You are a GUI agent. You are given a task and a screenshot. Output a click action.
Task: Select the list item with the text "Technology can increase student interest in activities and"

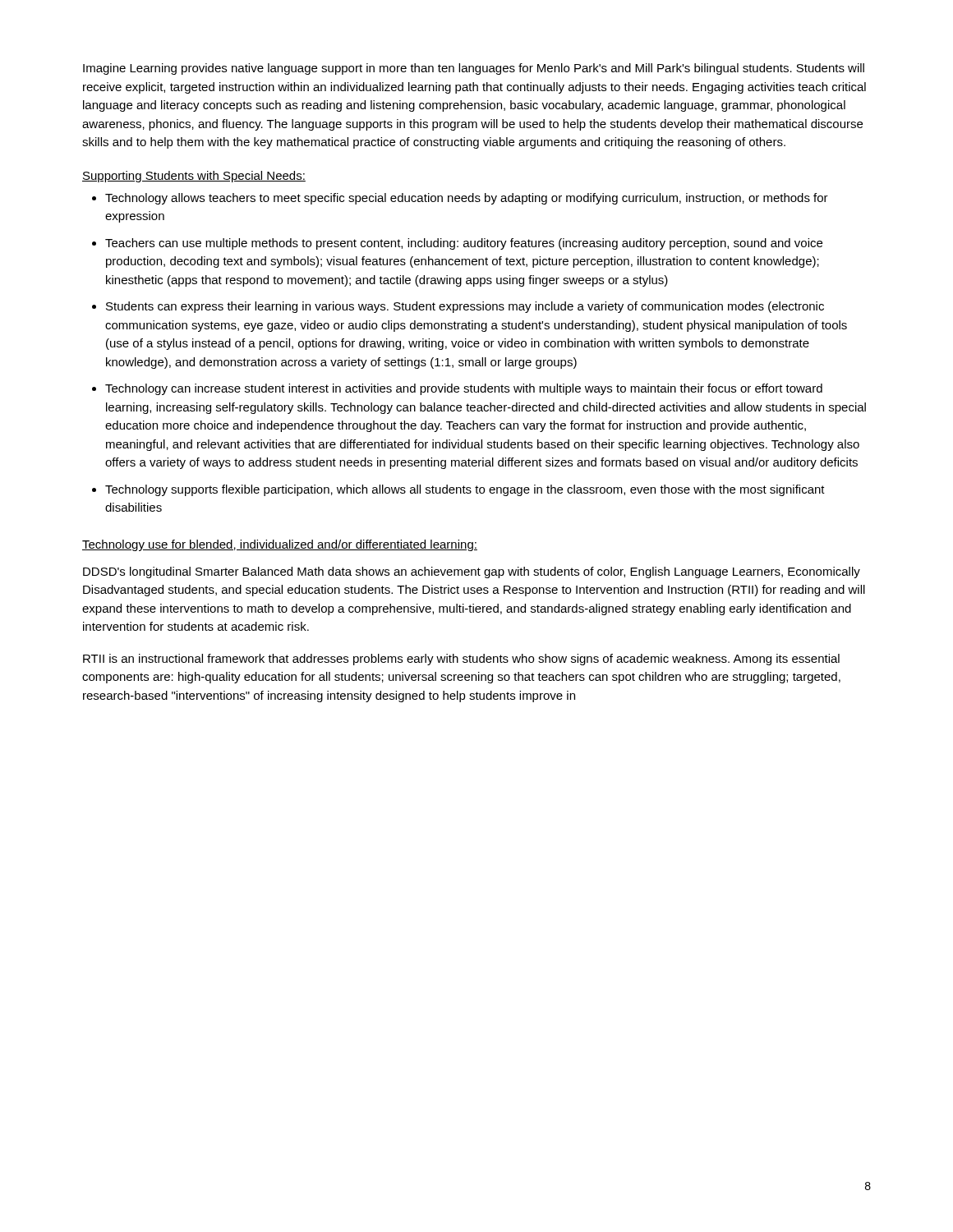pyautogui.click(x=486, y=425)
